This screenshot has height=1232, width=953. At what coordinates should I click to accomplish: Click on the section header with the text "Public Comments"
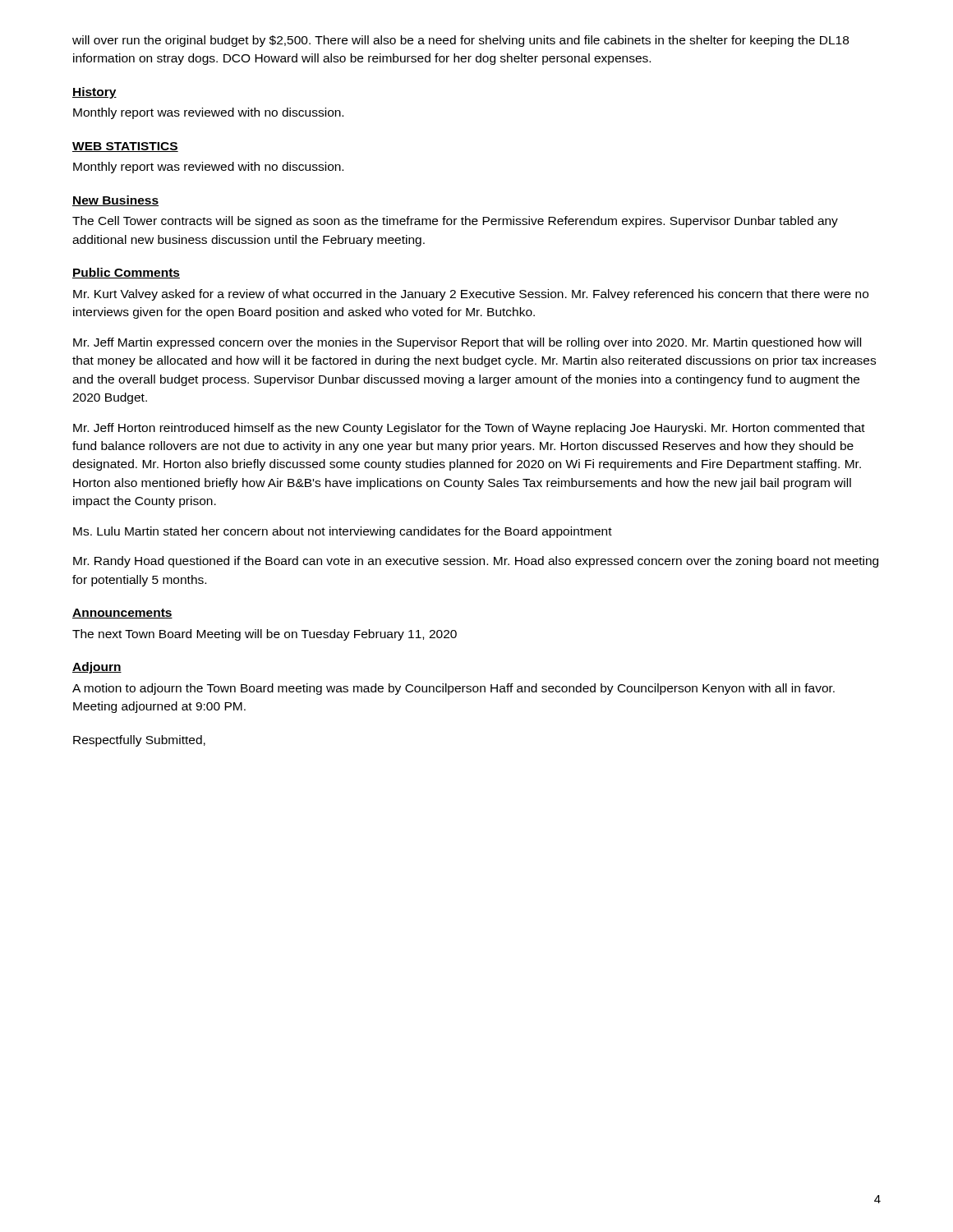pos(126,272)
